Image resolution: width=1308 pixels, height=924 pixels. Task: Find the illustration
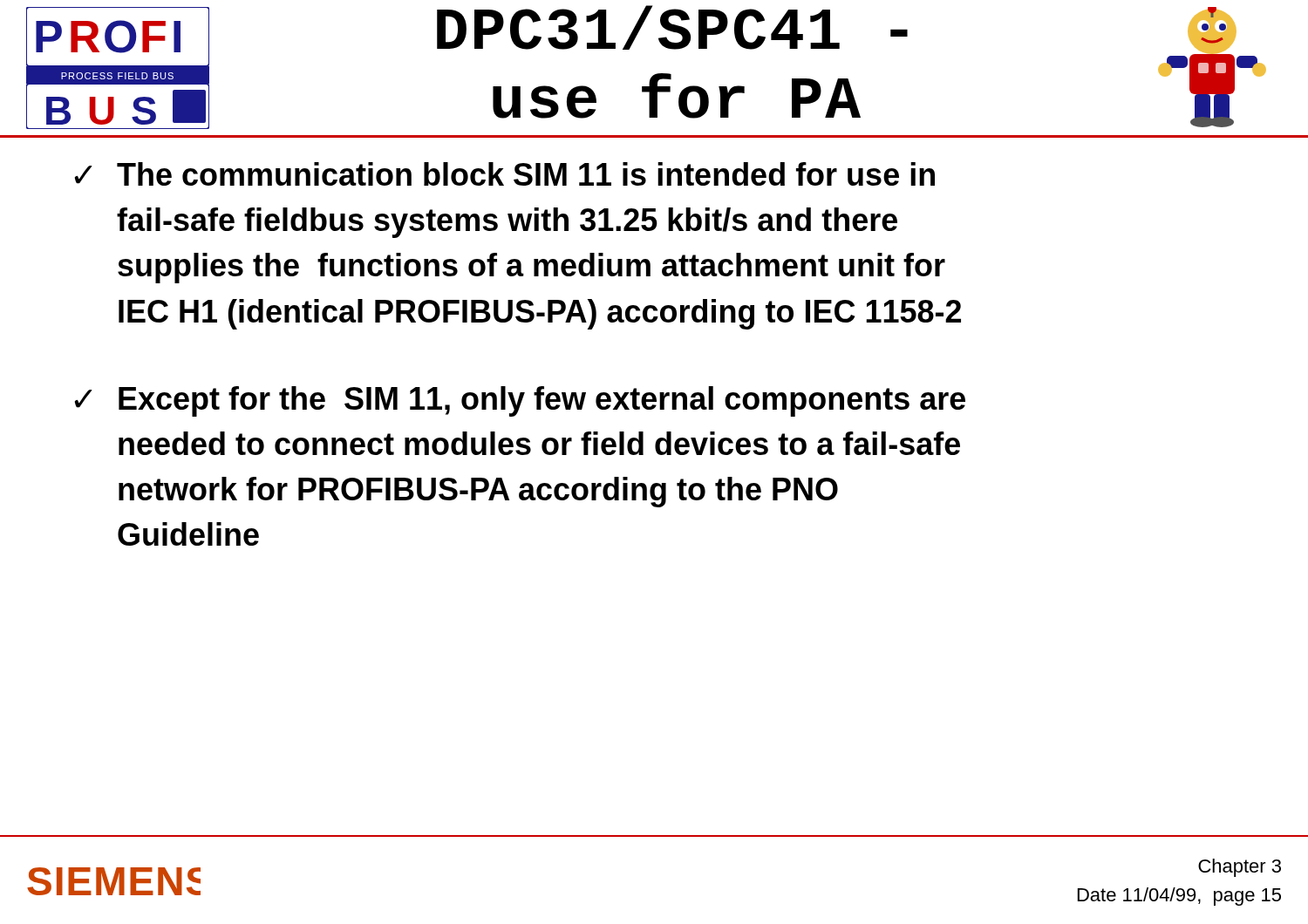(1212, 68)
